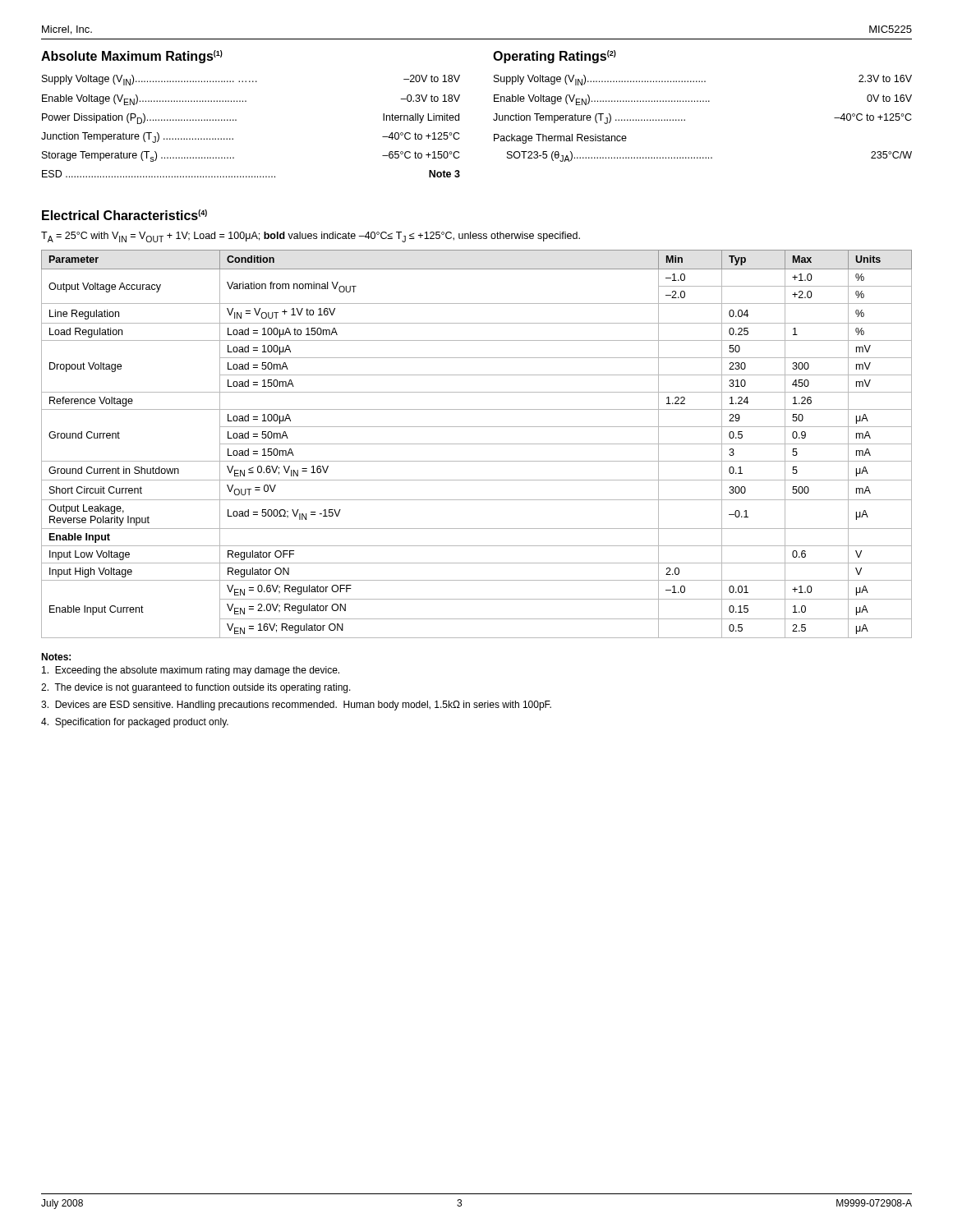Point to "Absolute Maximum Ratings(1)"

coord(132,56)
